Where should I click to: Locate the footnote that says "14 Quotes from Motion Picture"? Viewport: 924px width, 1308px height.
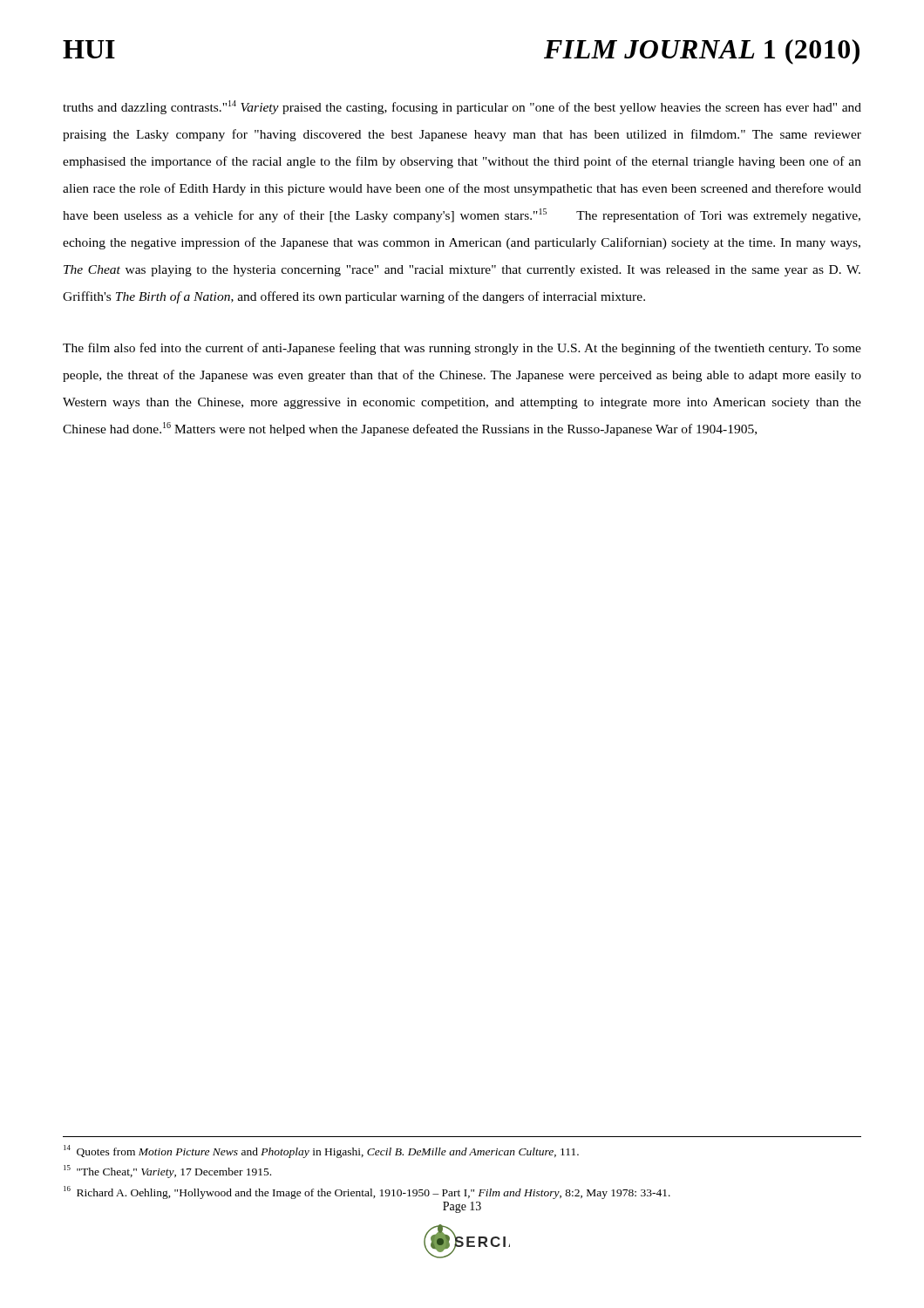pos(462,1151)
